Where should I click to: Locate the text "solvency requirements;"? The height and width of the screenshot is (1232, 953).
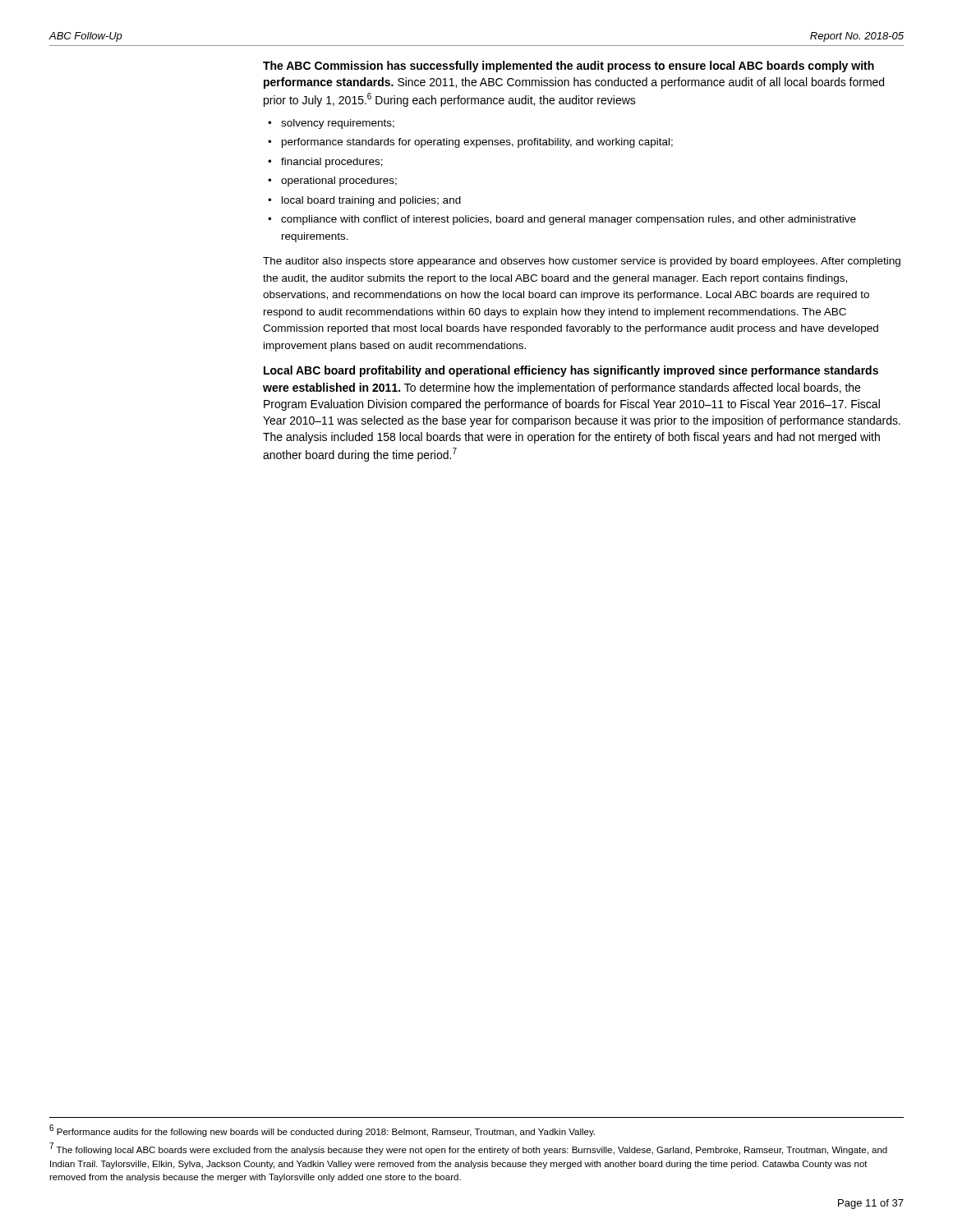click(x=338, y=122)
